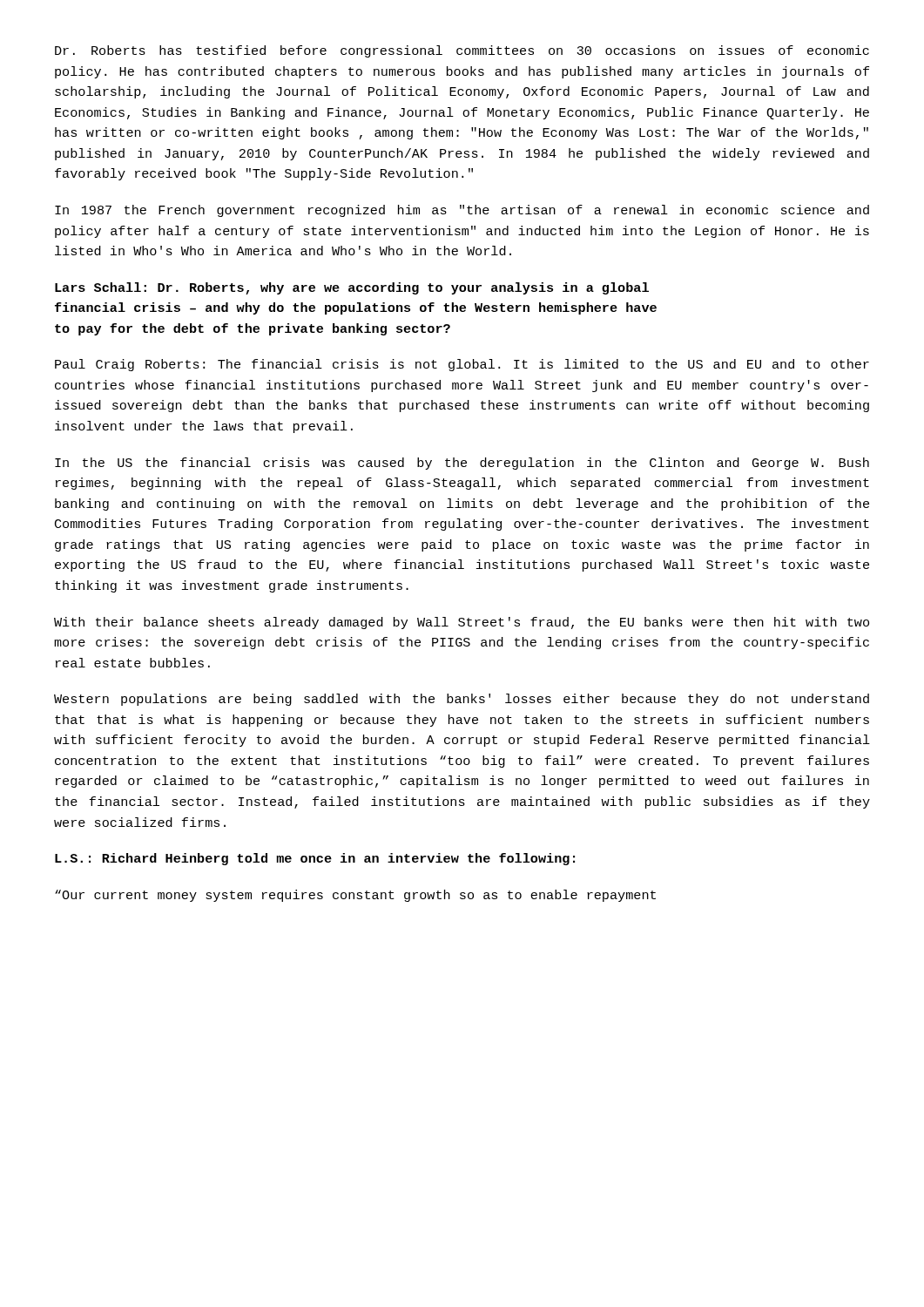Point to the text starting "Lars Schall: Dr."

tap(356, 309)
